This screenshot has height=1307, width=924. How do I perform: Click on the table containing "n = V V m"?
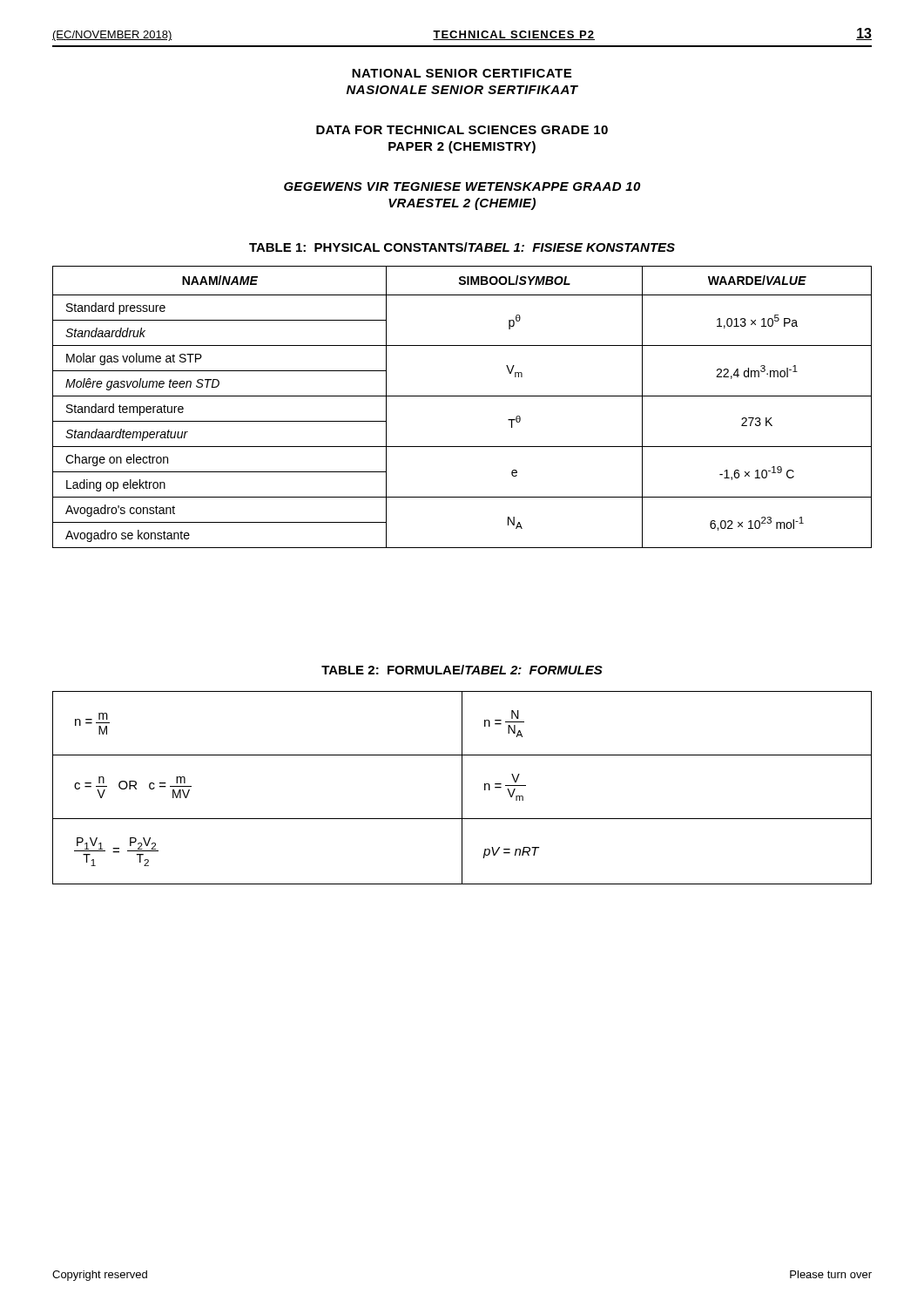[x=462, y=788]
